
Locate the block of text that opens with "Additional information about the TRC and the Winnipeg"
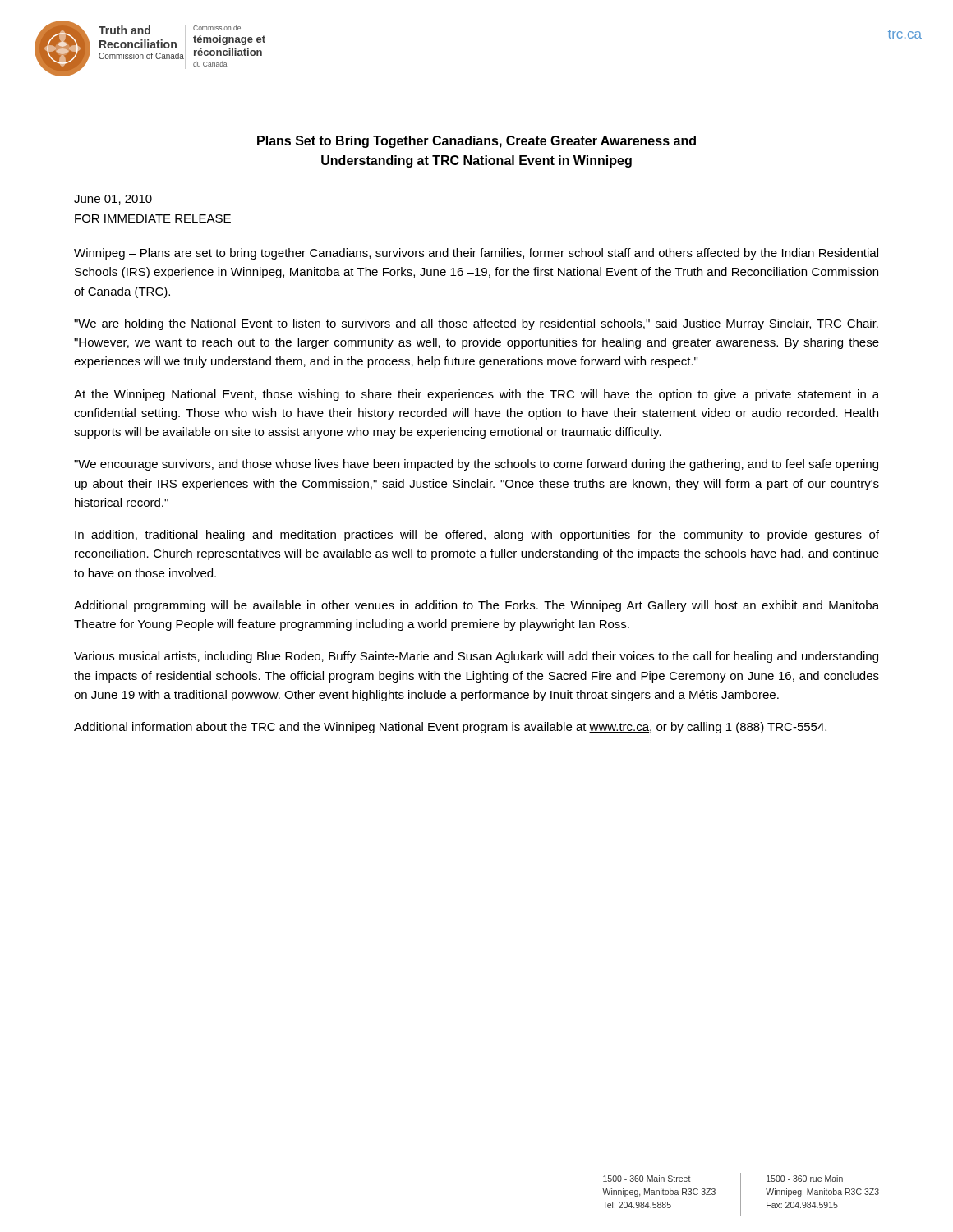[x=476, y=727]
